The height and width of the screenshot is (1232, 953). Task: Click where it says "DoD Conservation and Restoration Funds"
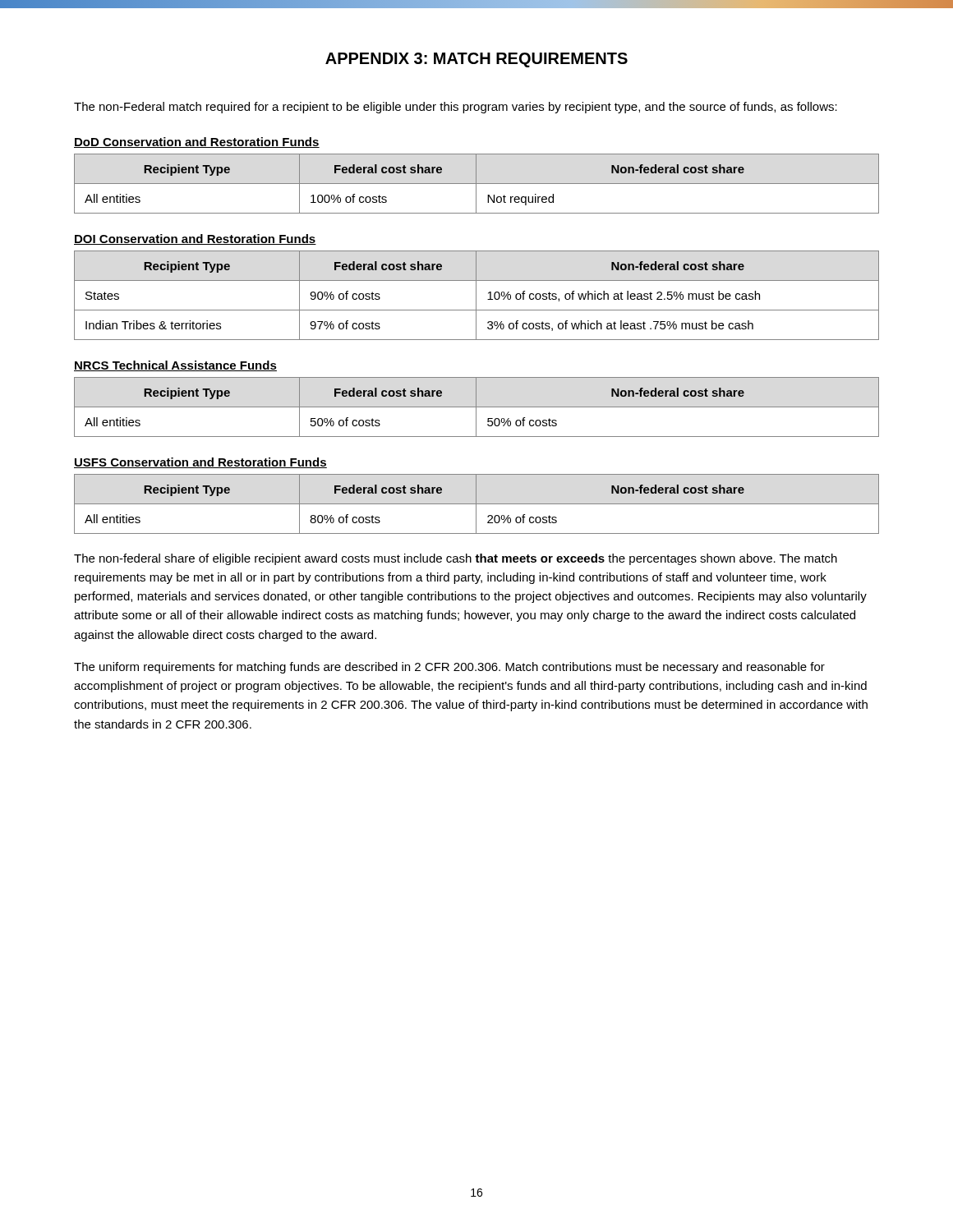tap(197, 141)
